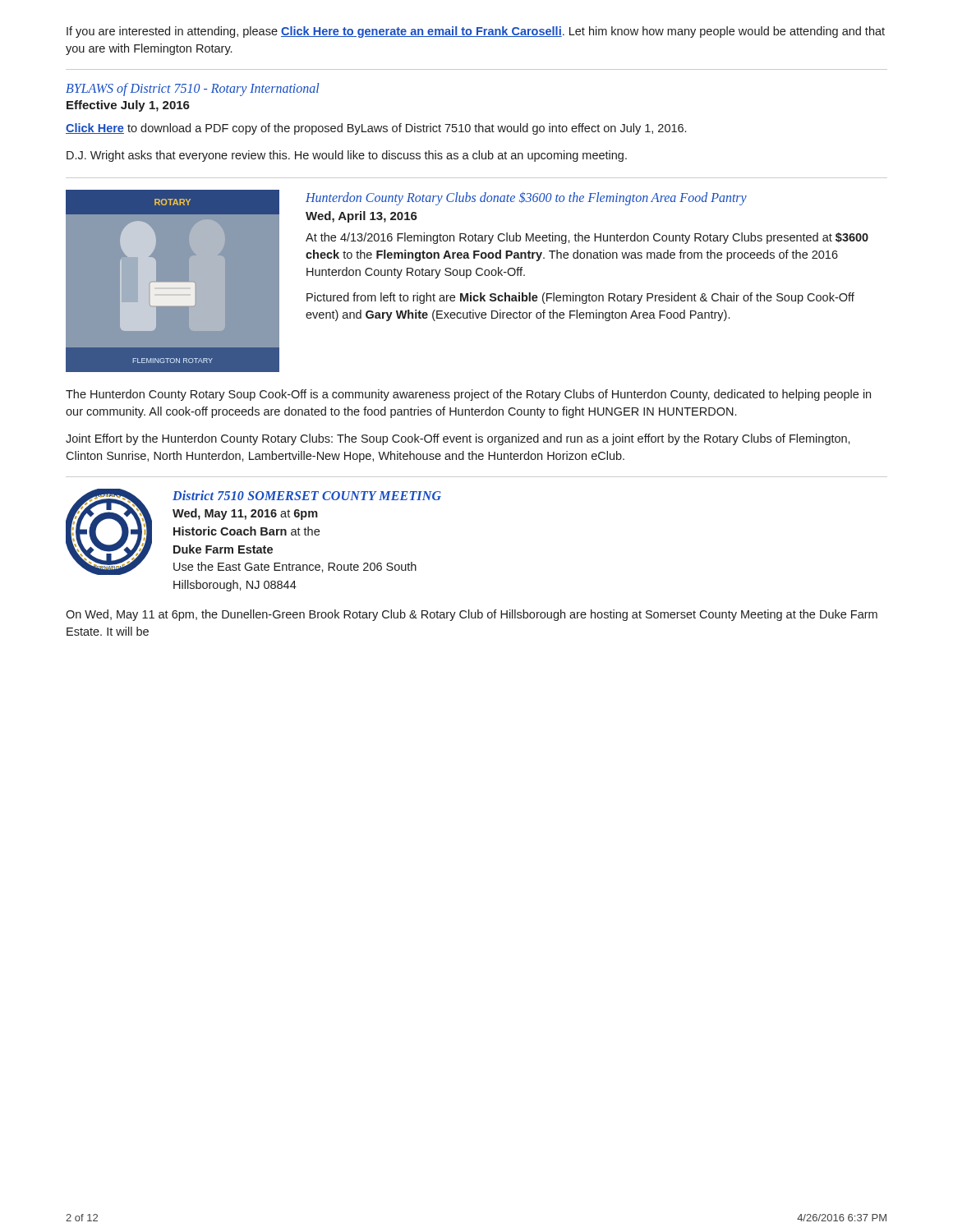Click on the text block with the text "Click Here to download a"
This screenshot has height=1232, width=953.
[x=377, y=128]
